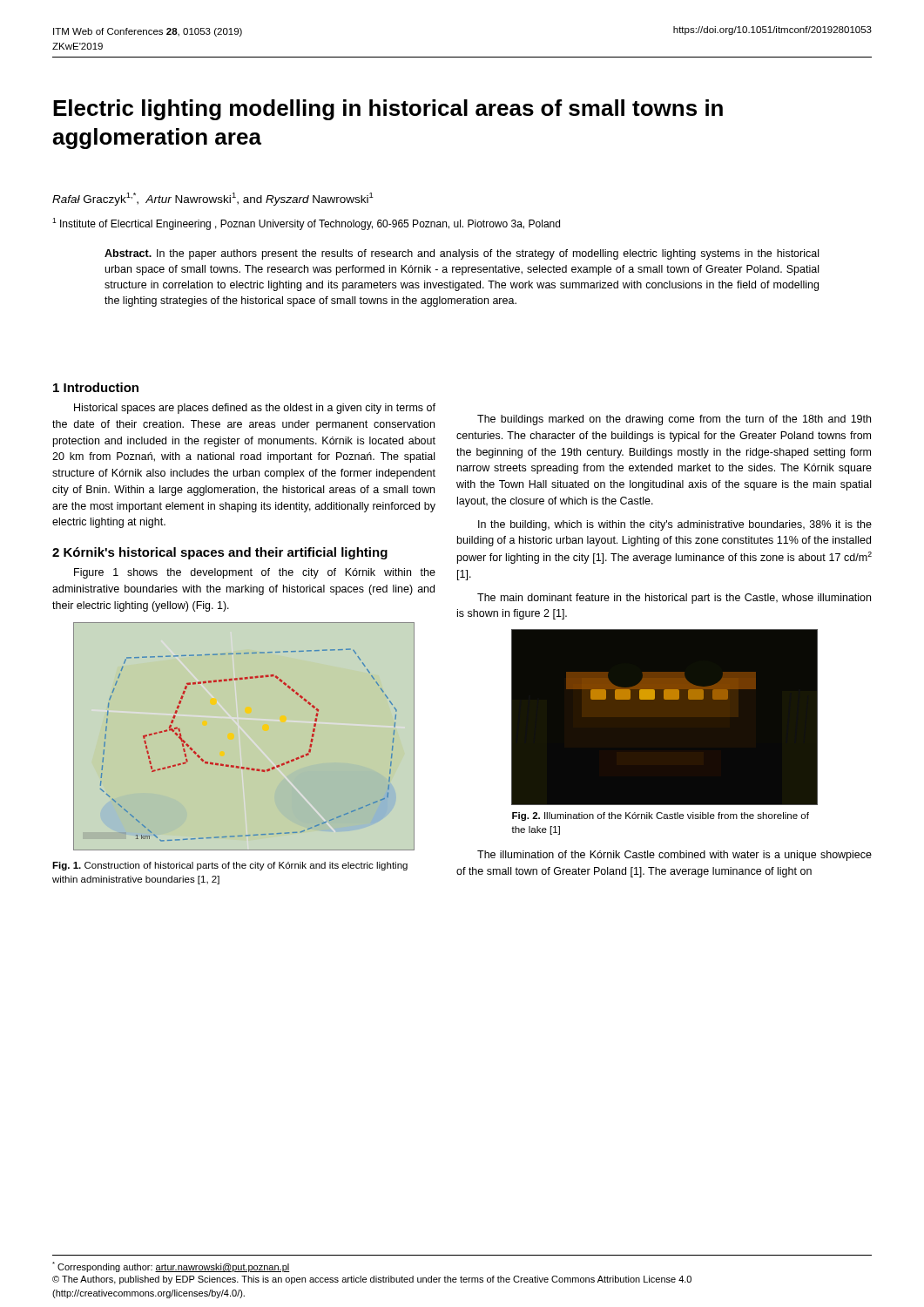Where is the caption that starts "Fig. 1. Construction of historical parts of the"?
This screenshot has width=924, height=1307.
[x=230, y=872]
